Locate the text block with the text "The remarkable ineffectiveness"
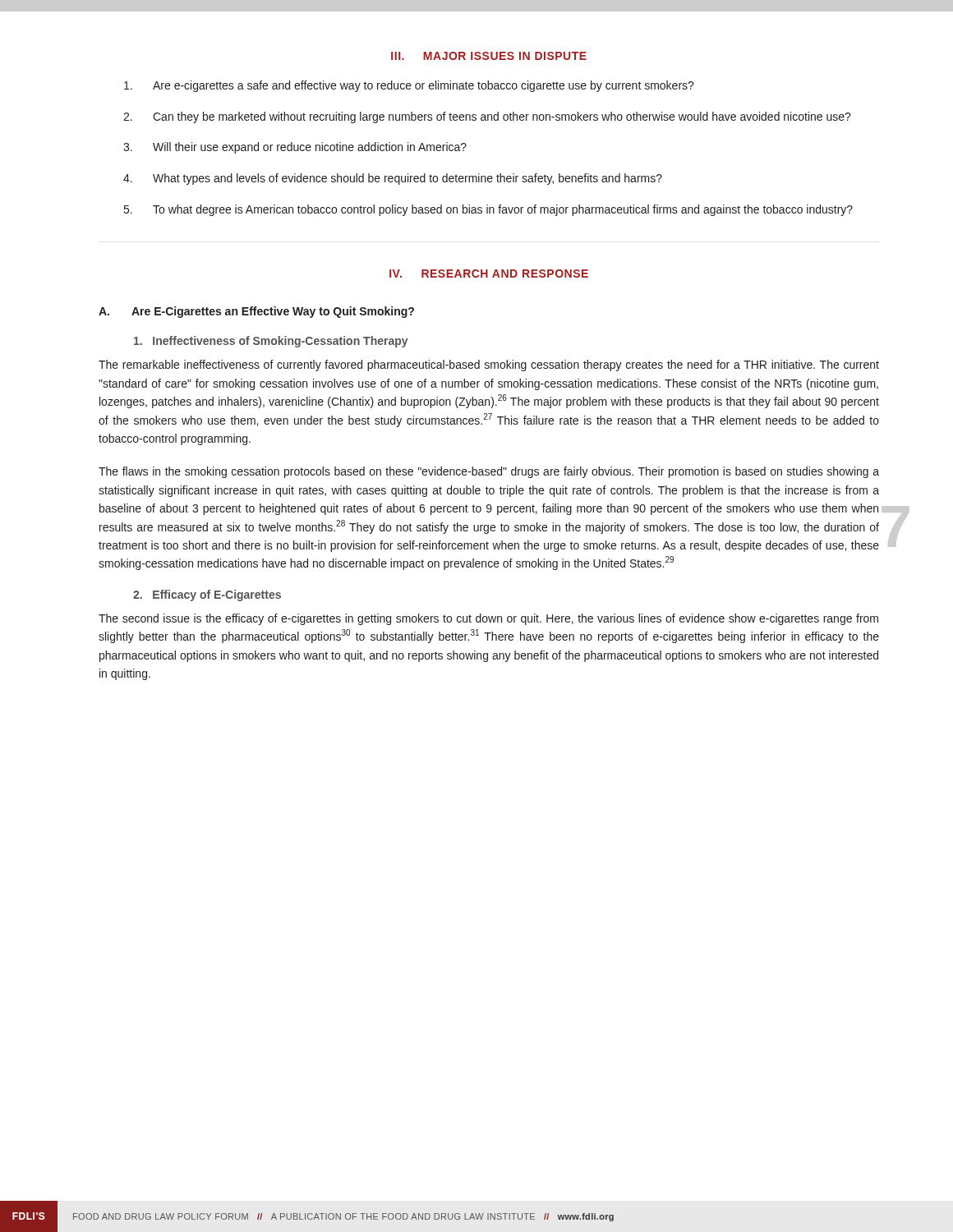 pyautogui.click(x=489, y=402)
